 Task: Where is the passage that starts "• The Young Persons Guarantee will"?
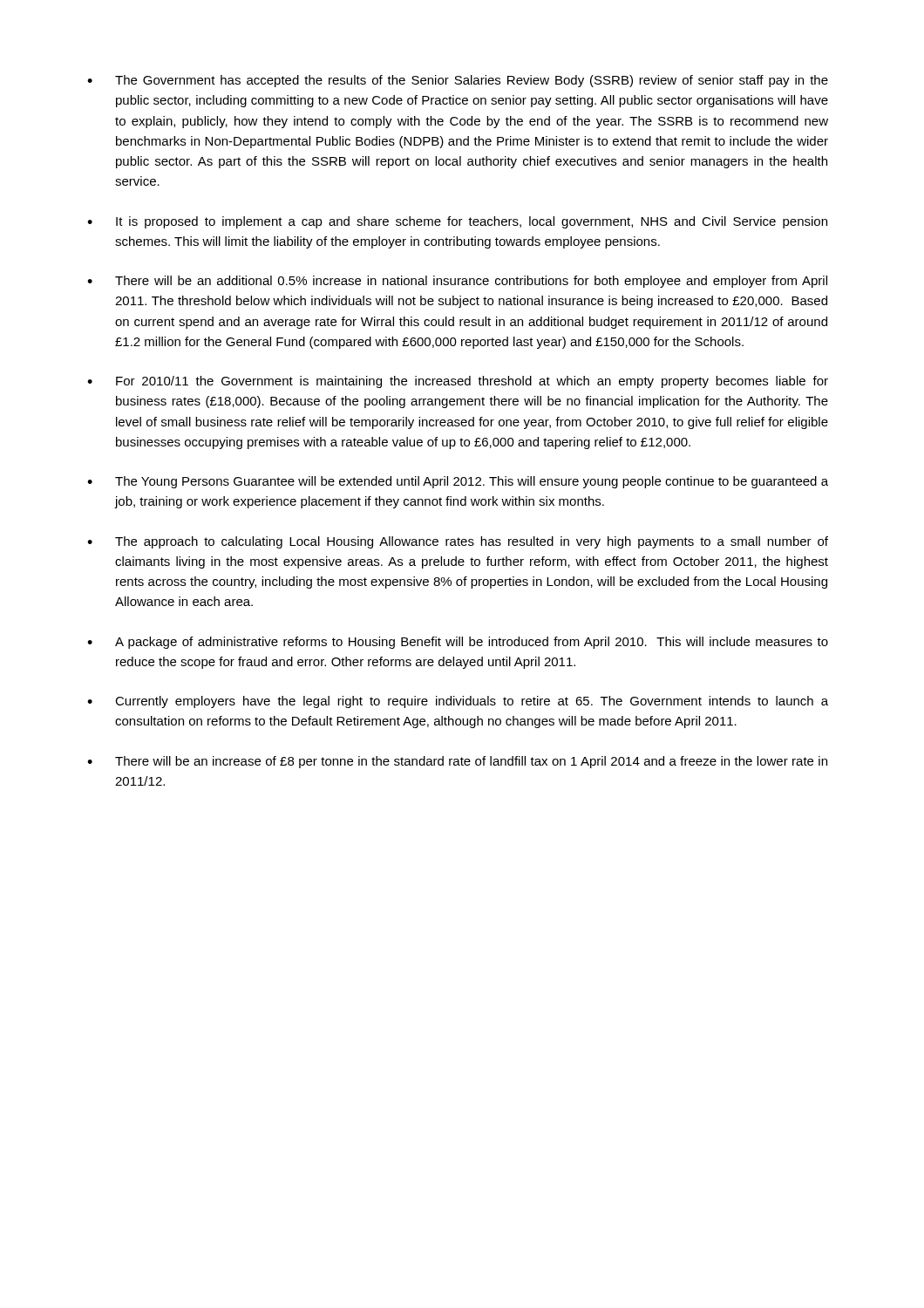pos(458,491)
